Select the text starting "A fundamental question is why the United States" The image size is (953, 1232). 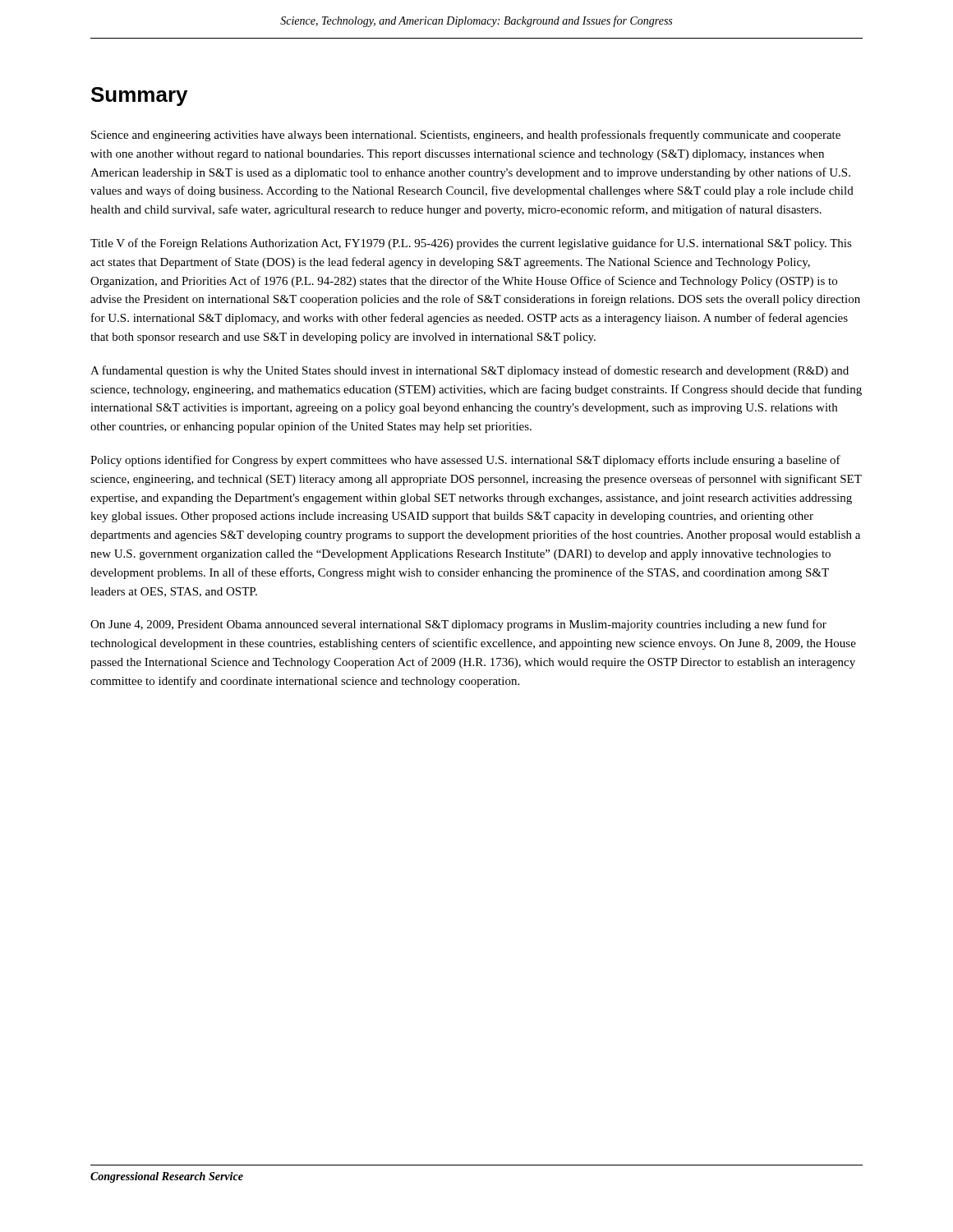point(476,398)
